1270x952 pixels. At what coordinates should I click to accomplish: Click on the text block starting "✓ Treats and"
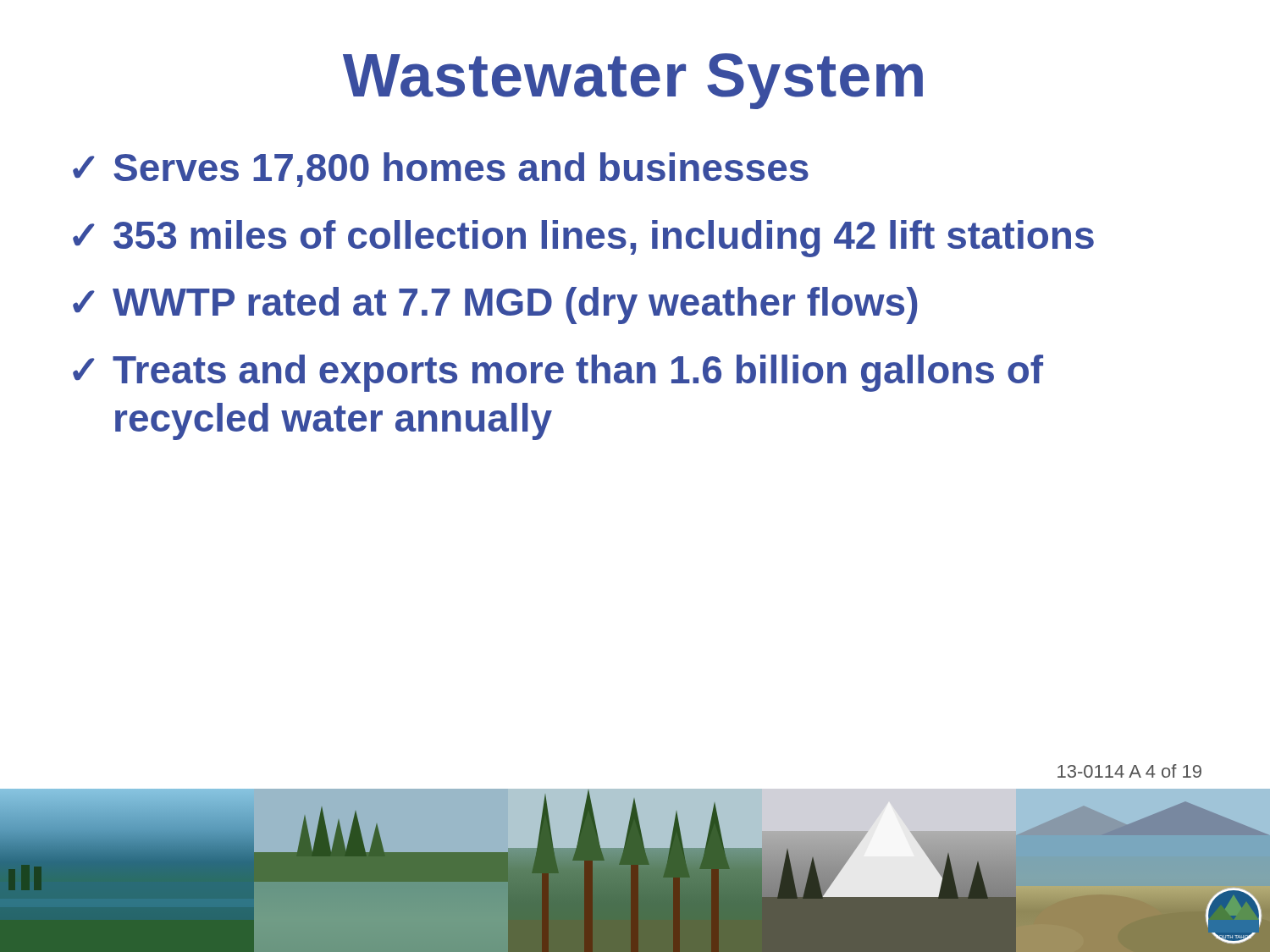[x=635, y=394]
